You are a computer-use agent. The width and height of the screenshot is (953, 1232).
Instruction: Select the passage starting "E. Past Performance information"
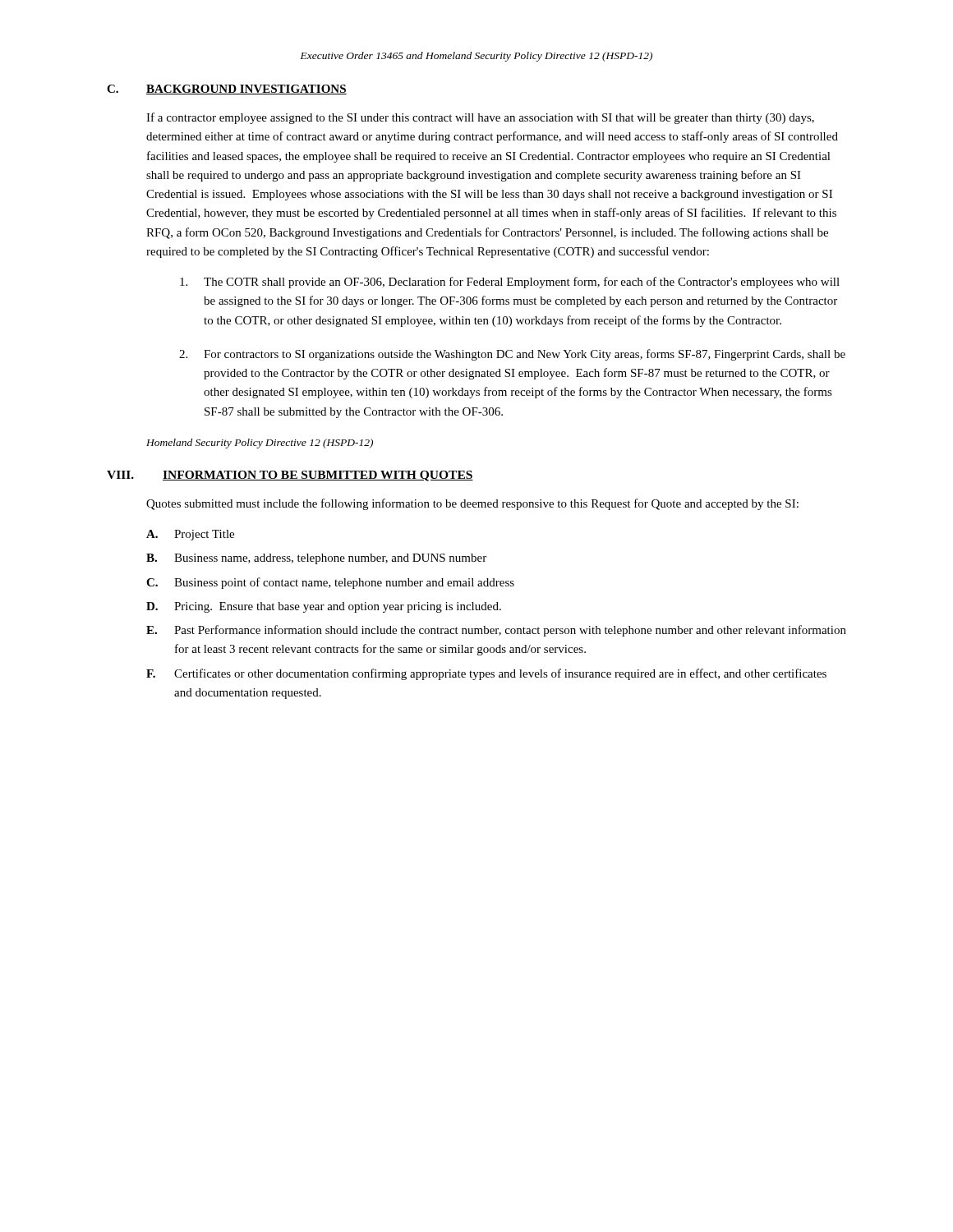click(496, 640)
